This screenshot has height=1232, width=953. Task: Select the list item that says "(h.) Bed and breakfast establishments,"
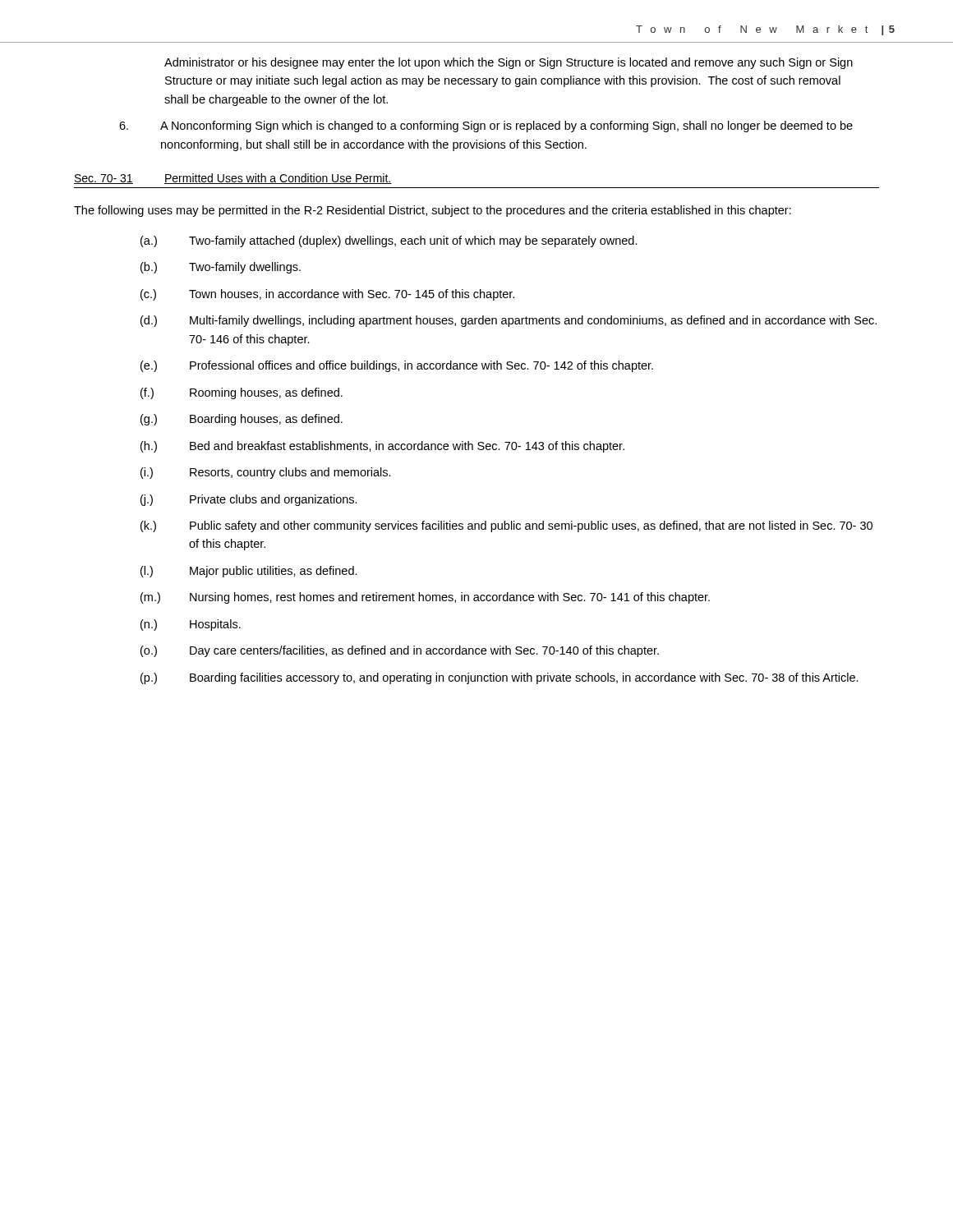tap(509, 446)
